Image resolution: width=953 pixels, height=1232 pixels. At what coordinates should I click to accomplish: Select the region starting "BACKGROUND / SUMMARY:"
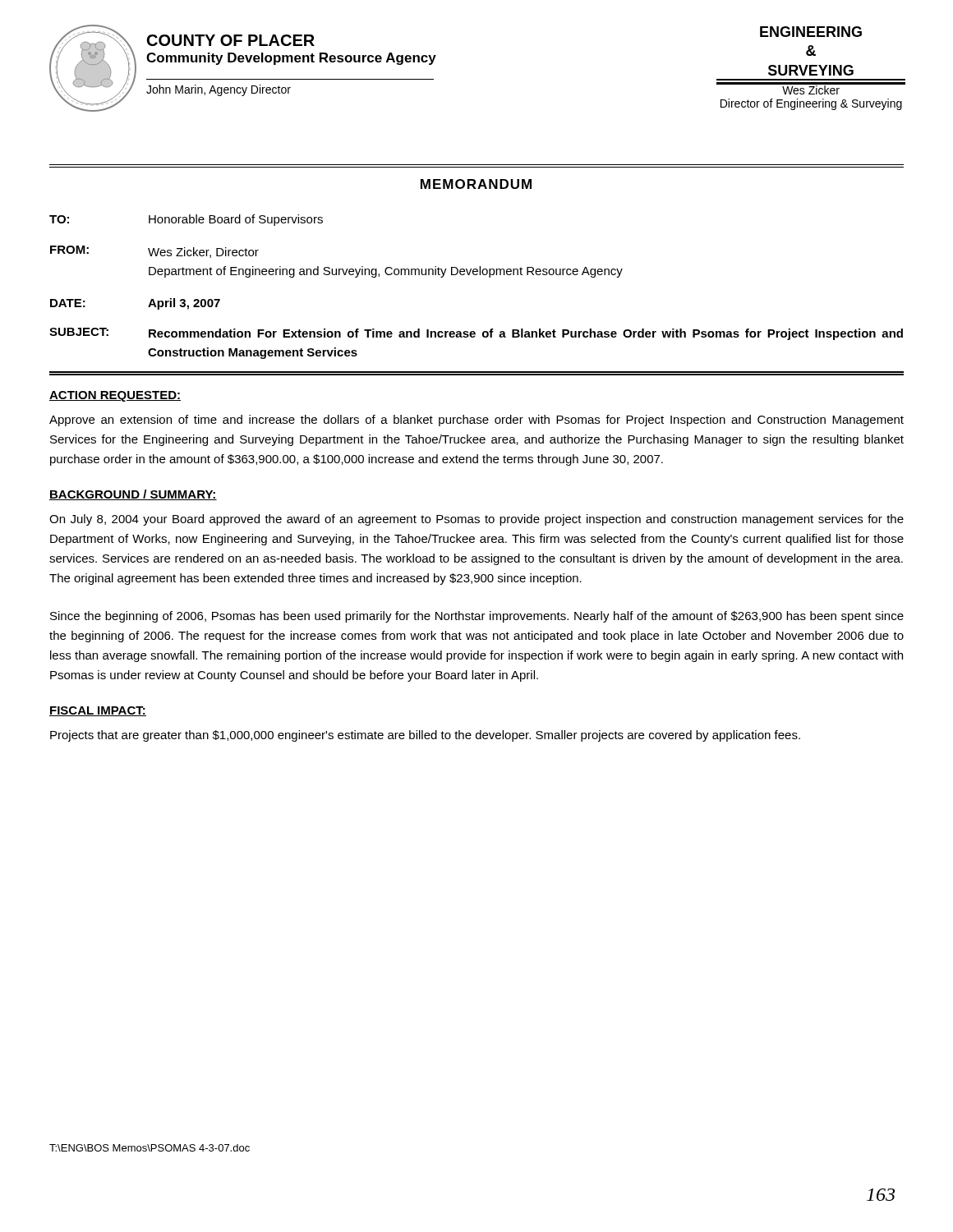point(133,494)
